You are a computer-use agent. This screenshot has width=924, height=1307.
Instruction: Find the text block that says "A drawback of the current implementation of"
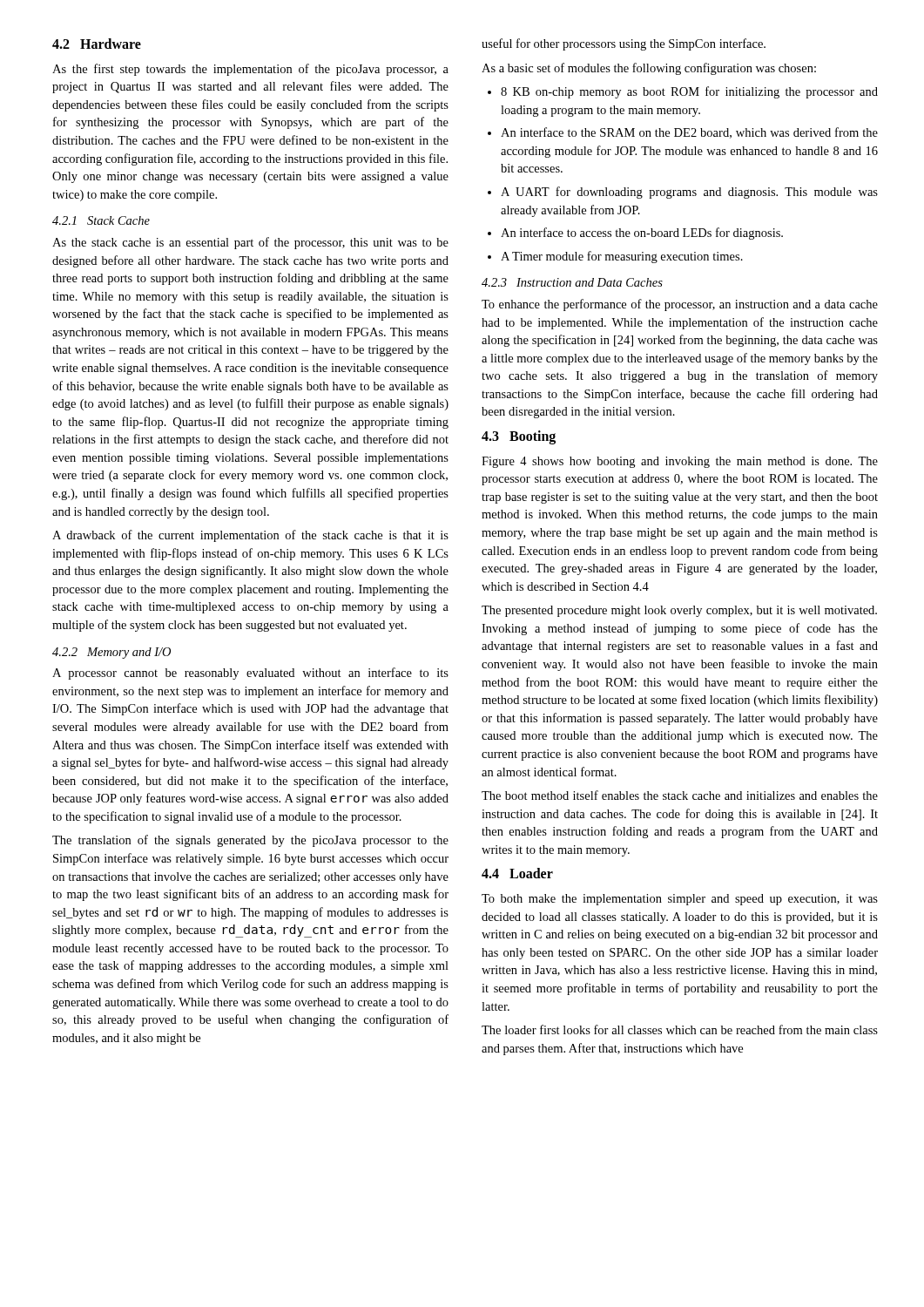point(250,580)
